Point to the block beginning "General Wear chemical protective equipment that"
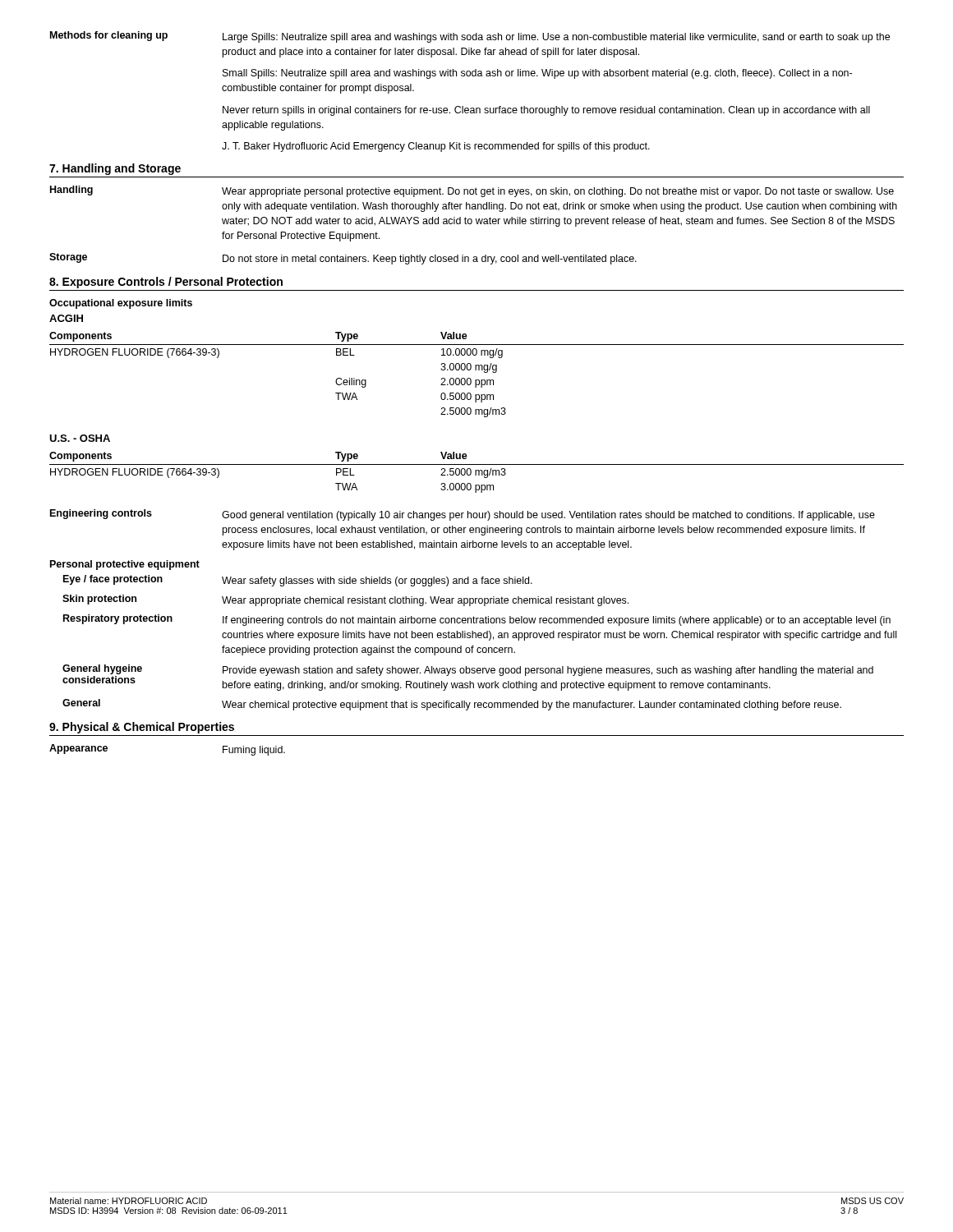 [476, 705]
